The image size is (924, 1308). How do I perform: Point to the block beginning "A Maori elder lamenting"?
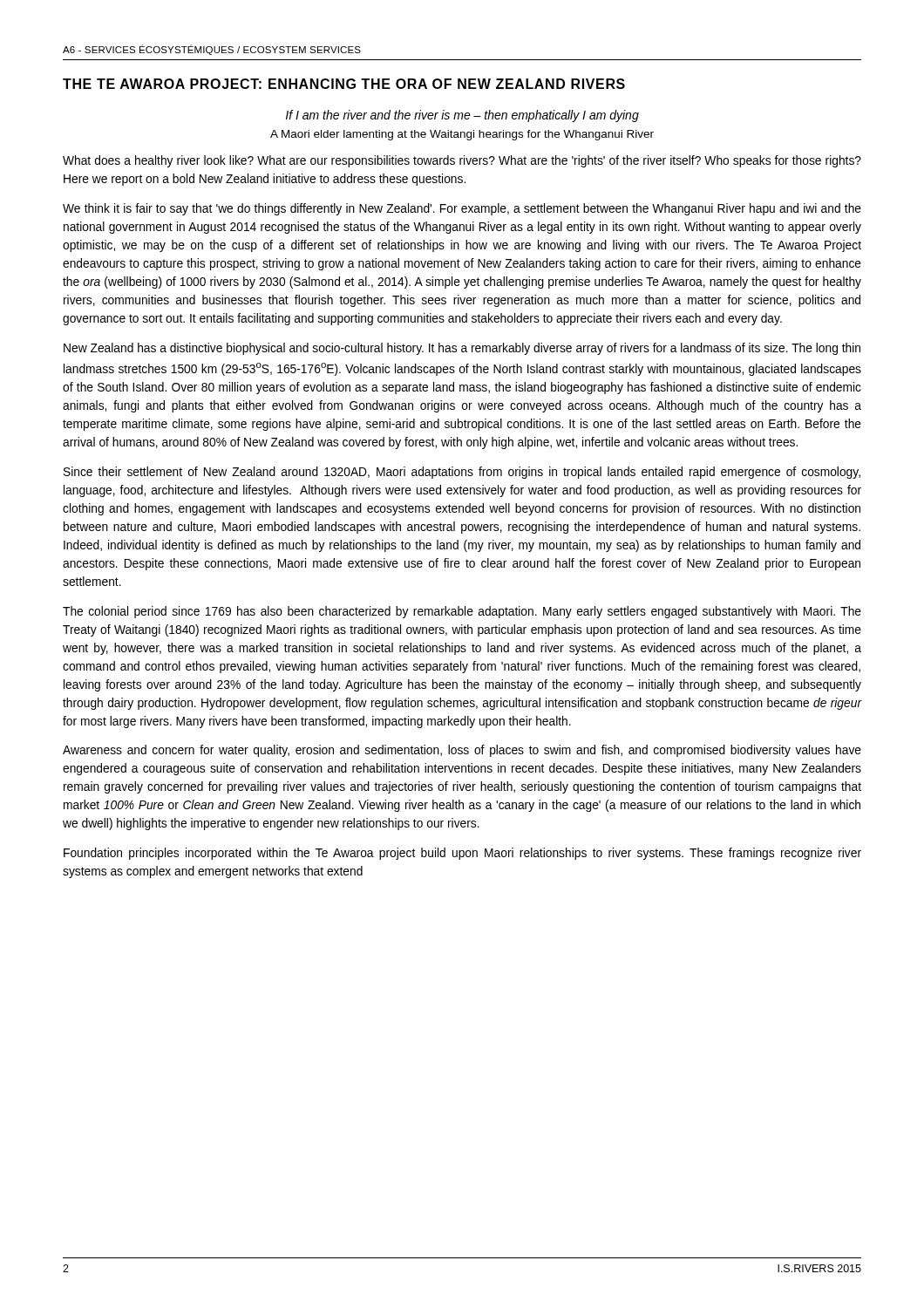(462, 134)
